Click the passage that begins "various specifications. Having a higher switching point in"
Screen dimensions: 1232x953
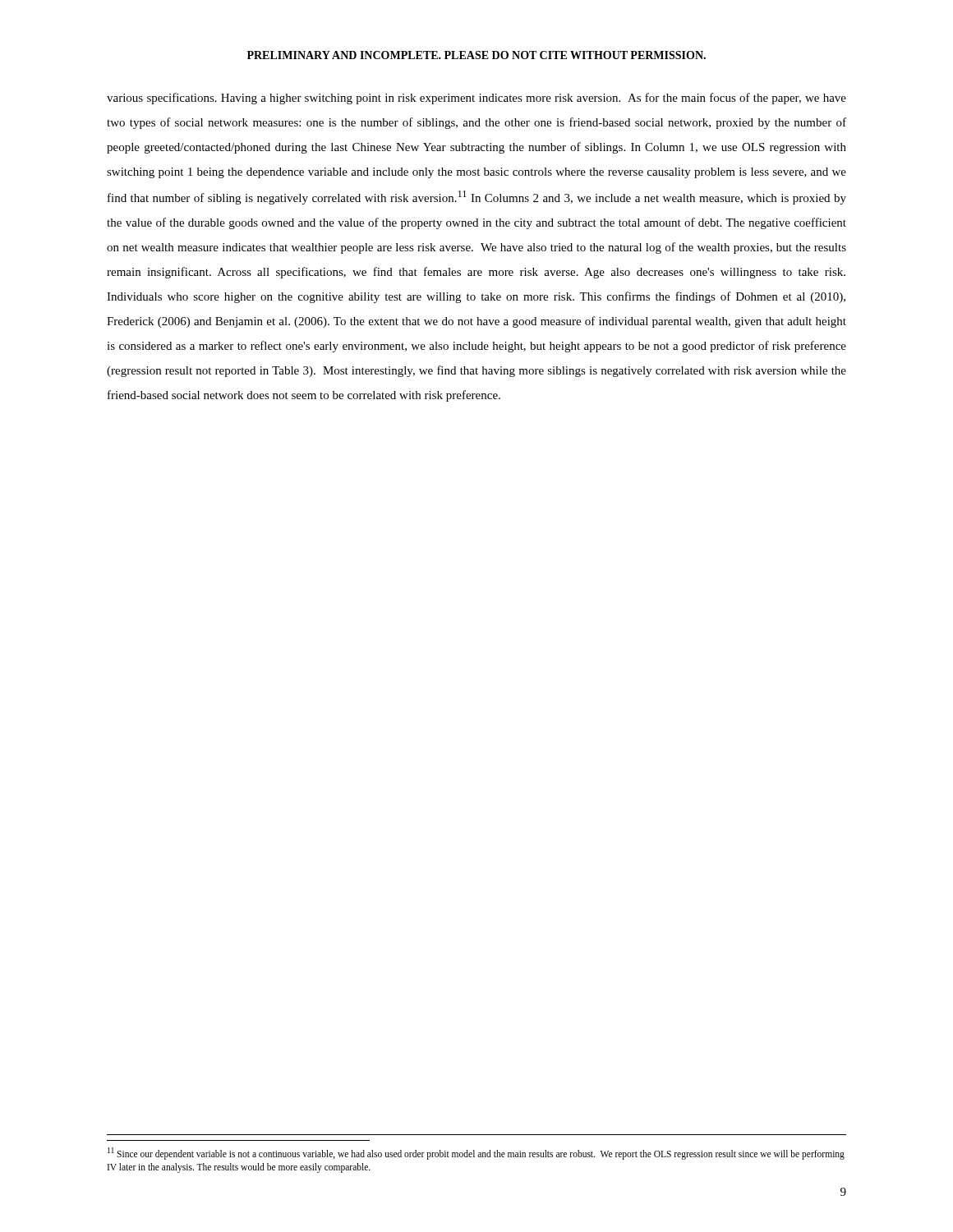click(x=476, y=246)
